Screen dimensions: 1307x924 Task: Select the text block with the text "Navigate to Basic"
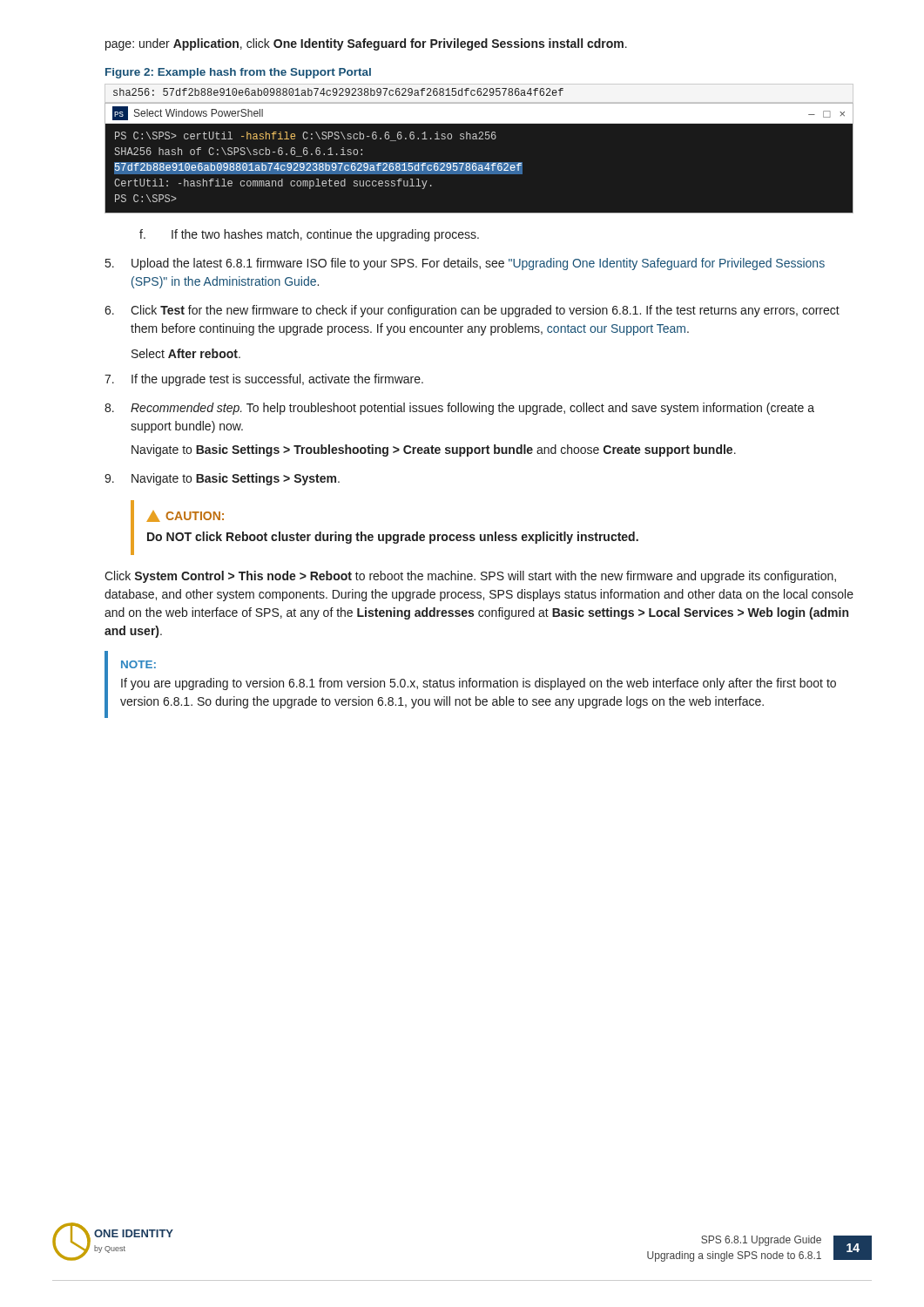(x=433, y=450)
